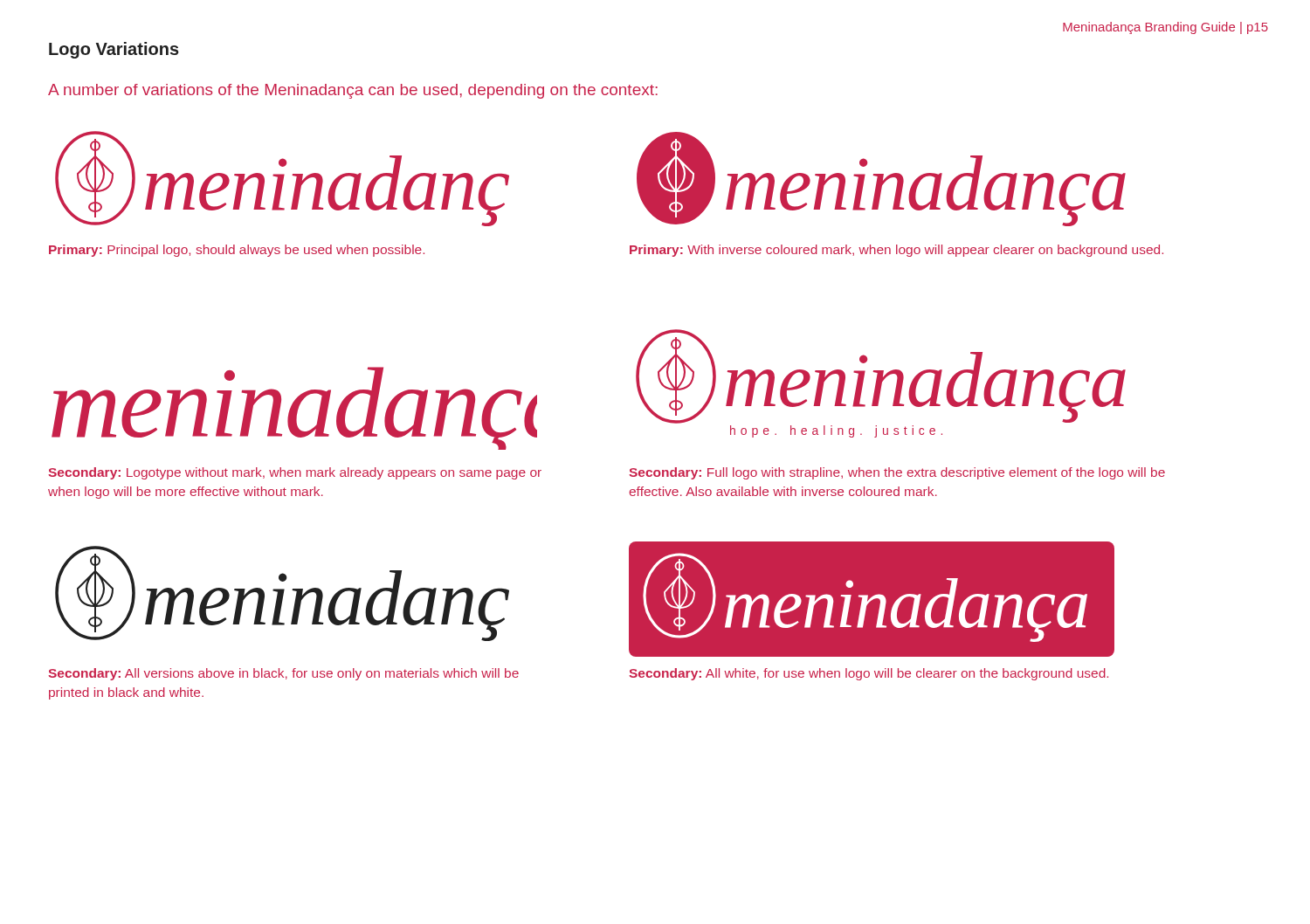Select the caption containing "Primary: With inverse coloured mark,"
This screenshot has width=1310, height=924.
(x=897, y=249)
